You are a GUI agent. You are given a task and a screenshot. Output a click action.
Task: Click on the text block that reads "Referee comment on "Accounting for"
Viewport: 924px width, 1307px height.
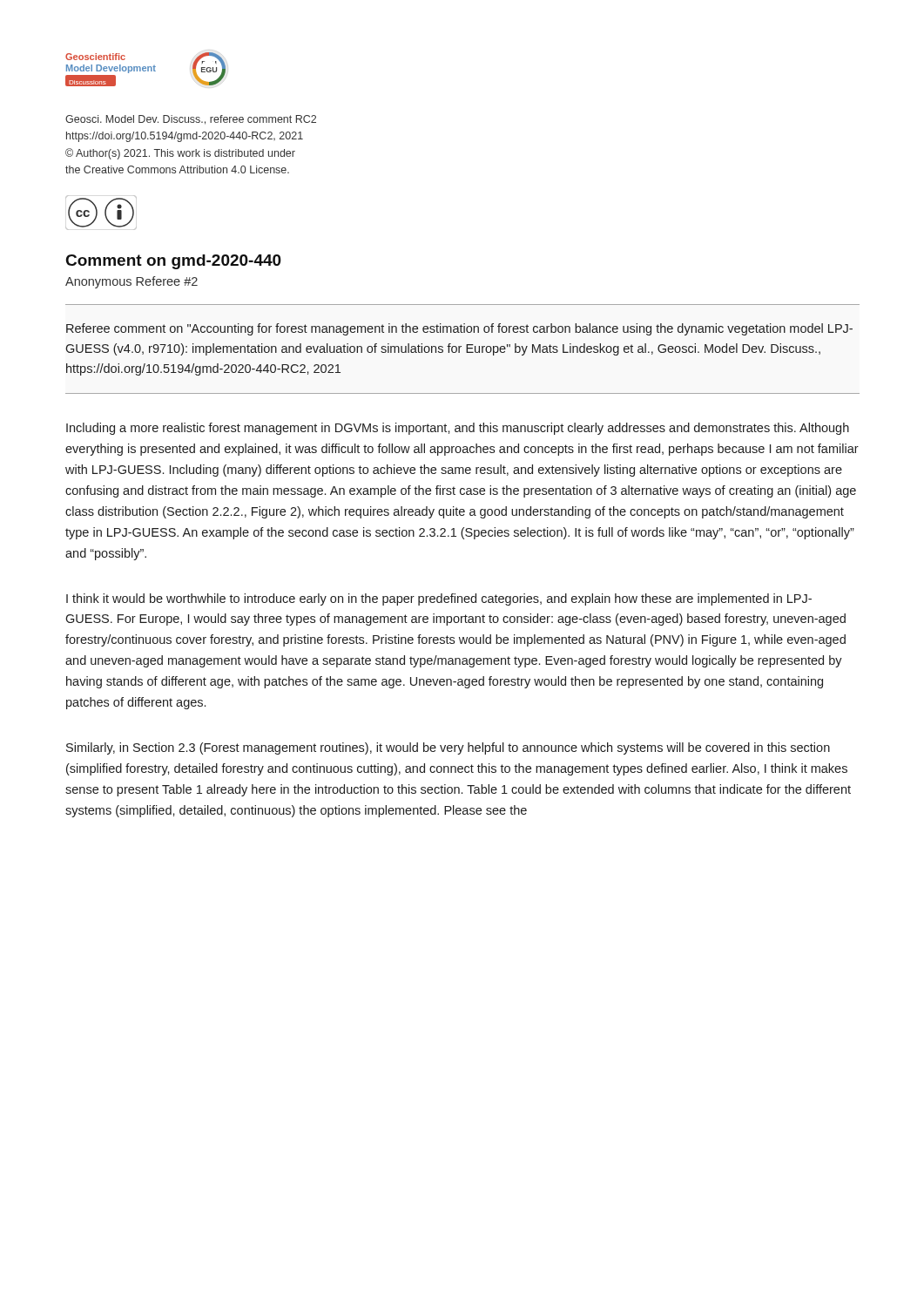(459, 348)
